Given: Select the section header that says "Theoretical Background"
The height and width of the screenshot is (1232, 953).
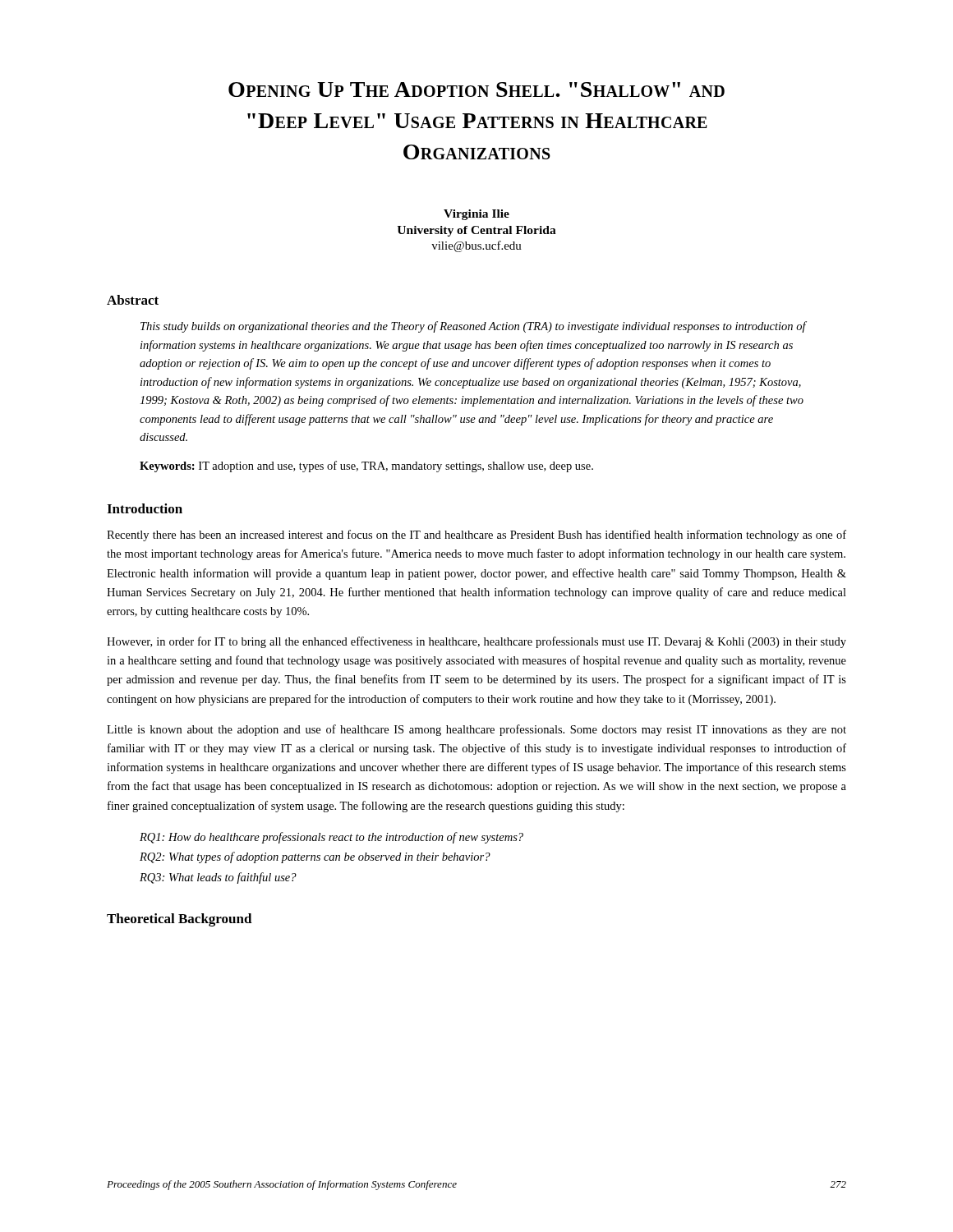Looking at the screenshot, I should pos(179,918).
